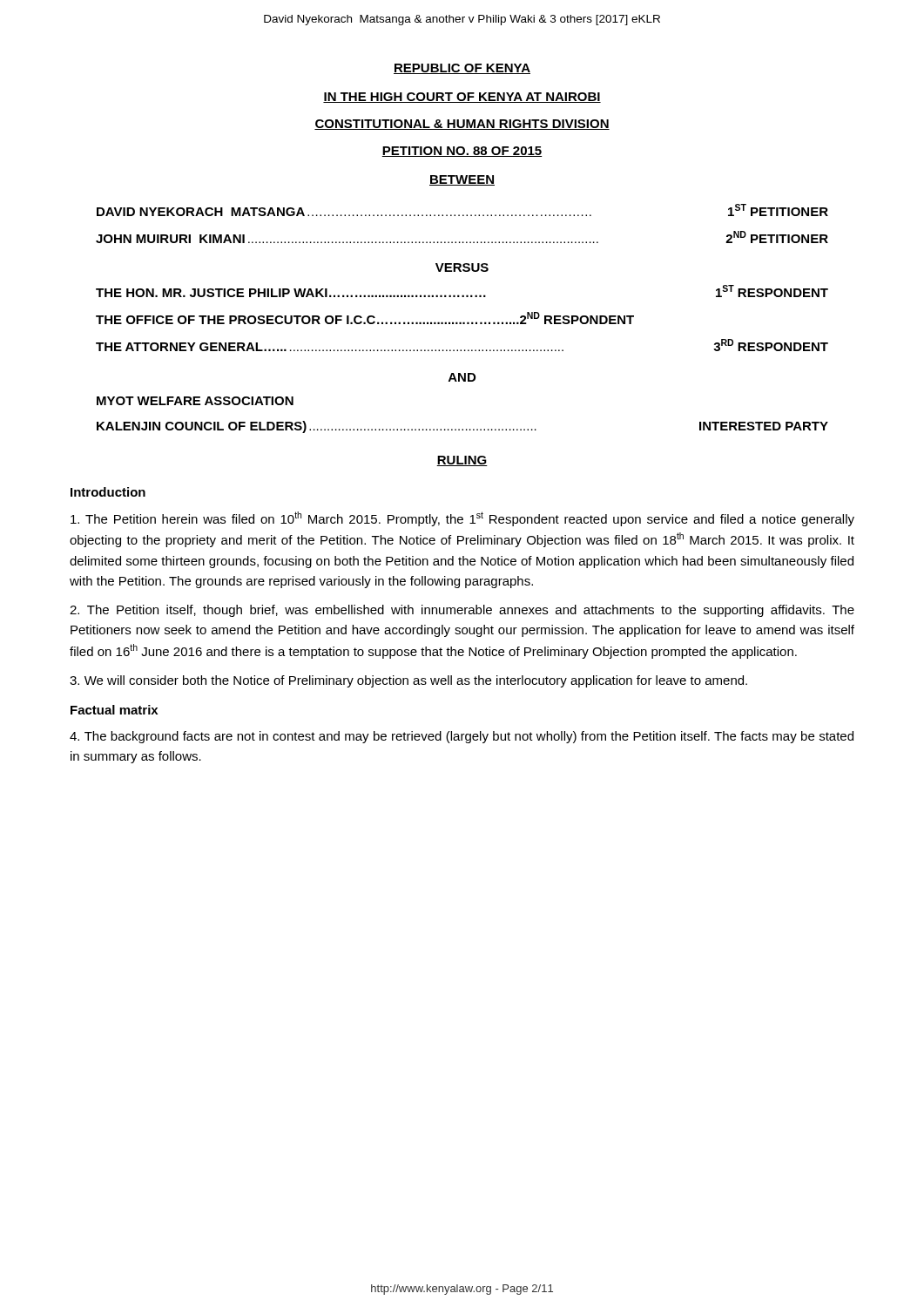The image size is (924, 1307).
Task: Find the passage starting "We will consider"
Action: tap(462, 680)
